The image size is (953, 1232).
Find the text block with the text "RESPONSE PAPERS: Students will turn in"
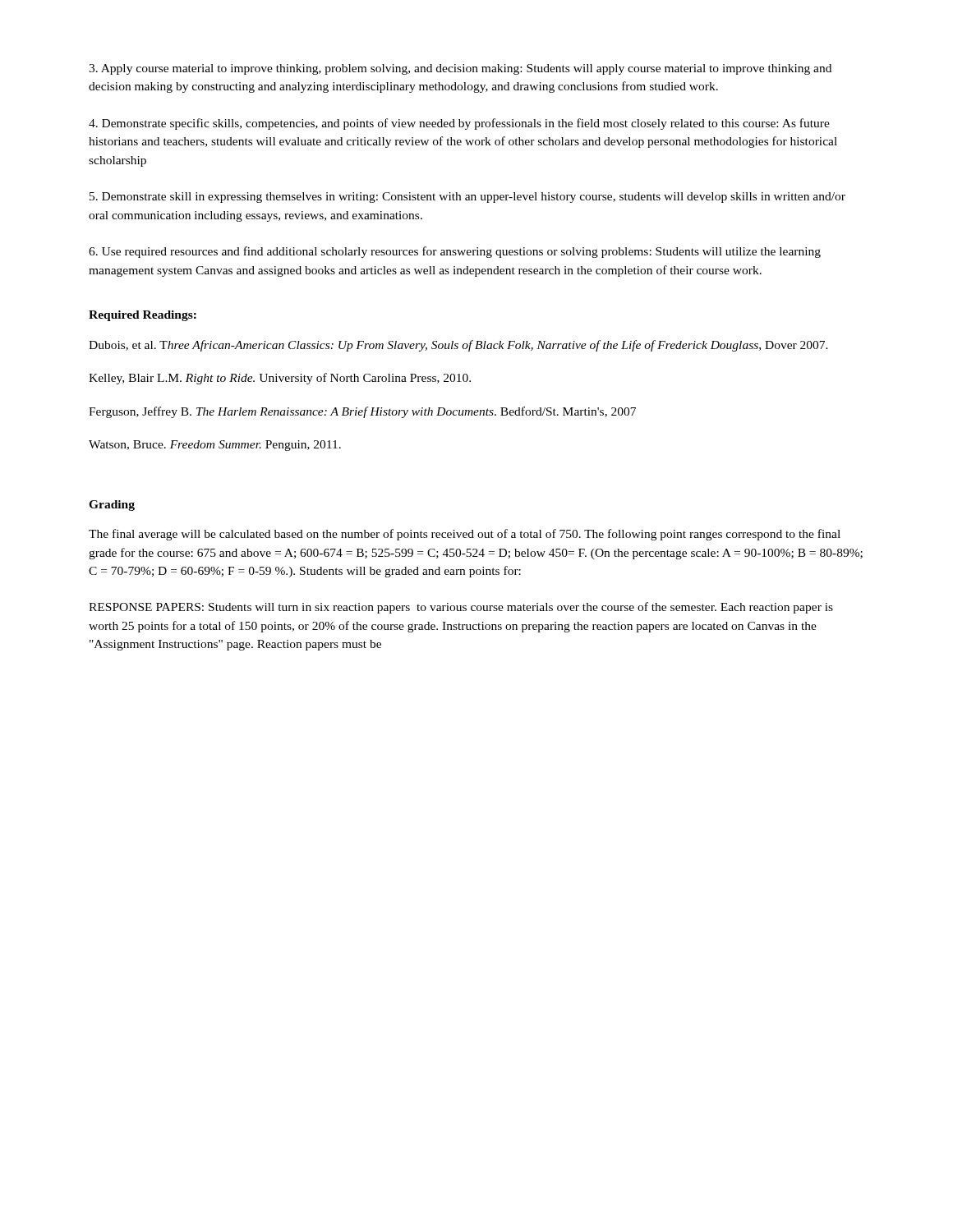(461, 625)
